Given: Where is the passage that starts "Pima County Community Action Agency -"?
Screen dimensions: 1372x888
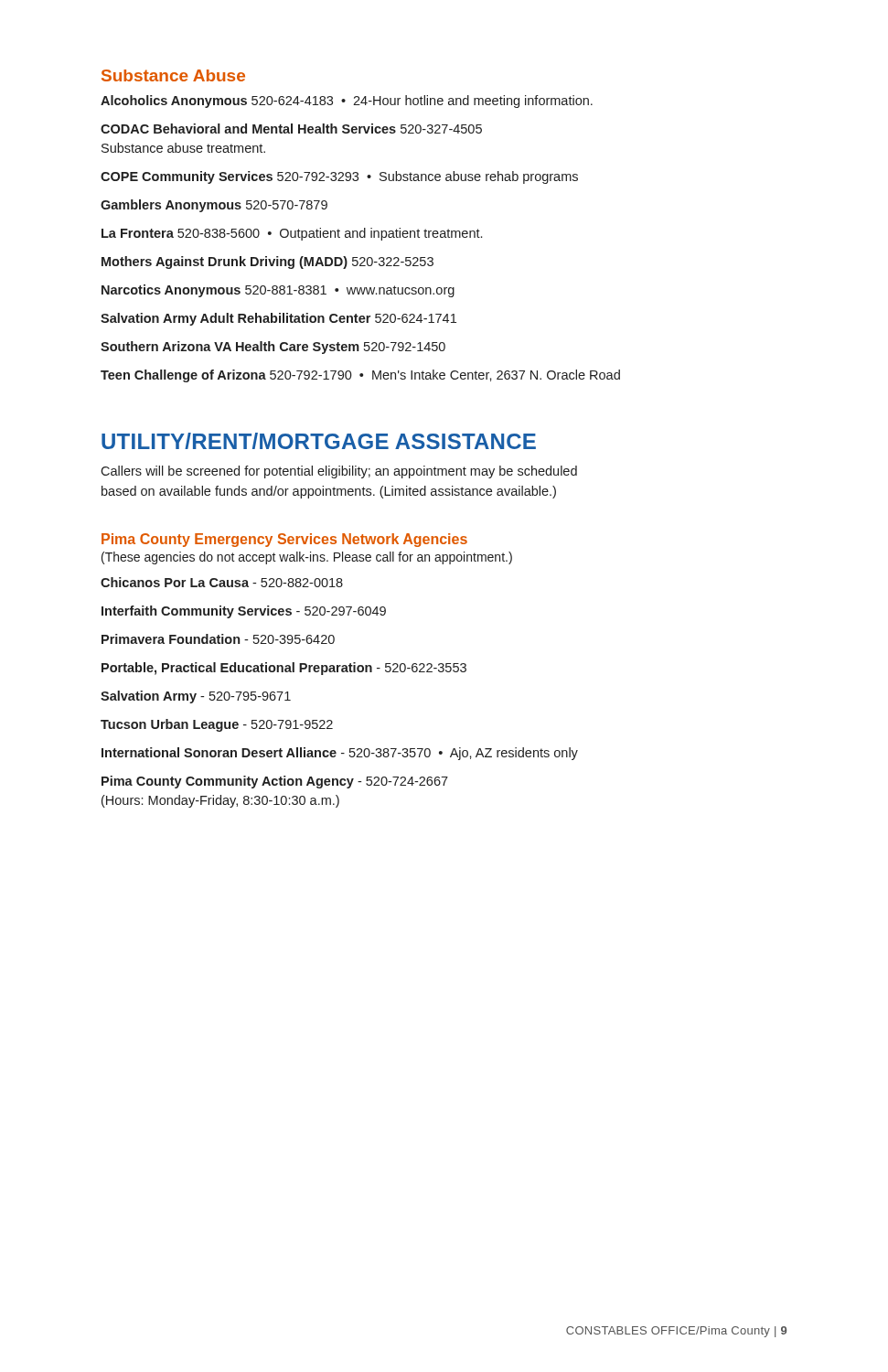Looking at the screenshot, I should pyautogui.click(x=274, y=791).
